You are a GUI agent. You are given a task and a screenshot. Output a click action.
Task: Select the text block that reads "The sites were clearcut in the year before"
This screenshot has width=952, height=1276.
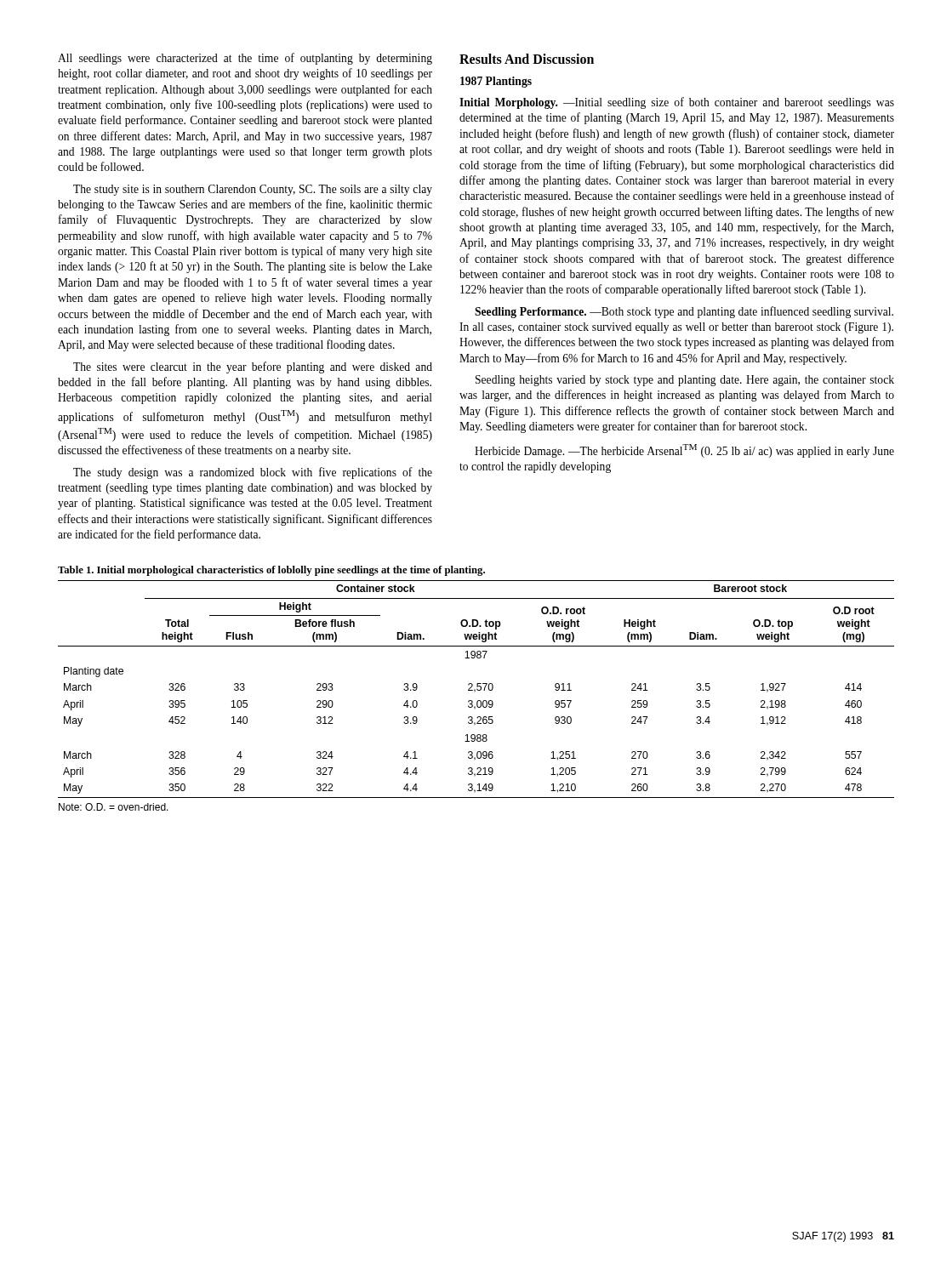245,409
